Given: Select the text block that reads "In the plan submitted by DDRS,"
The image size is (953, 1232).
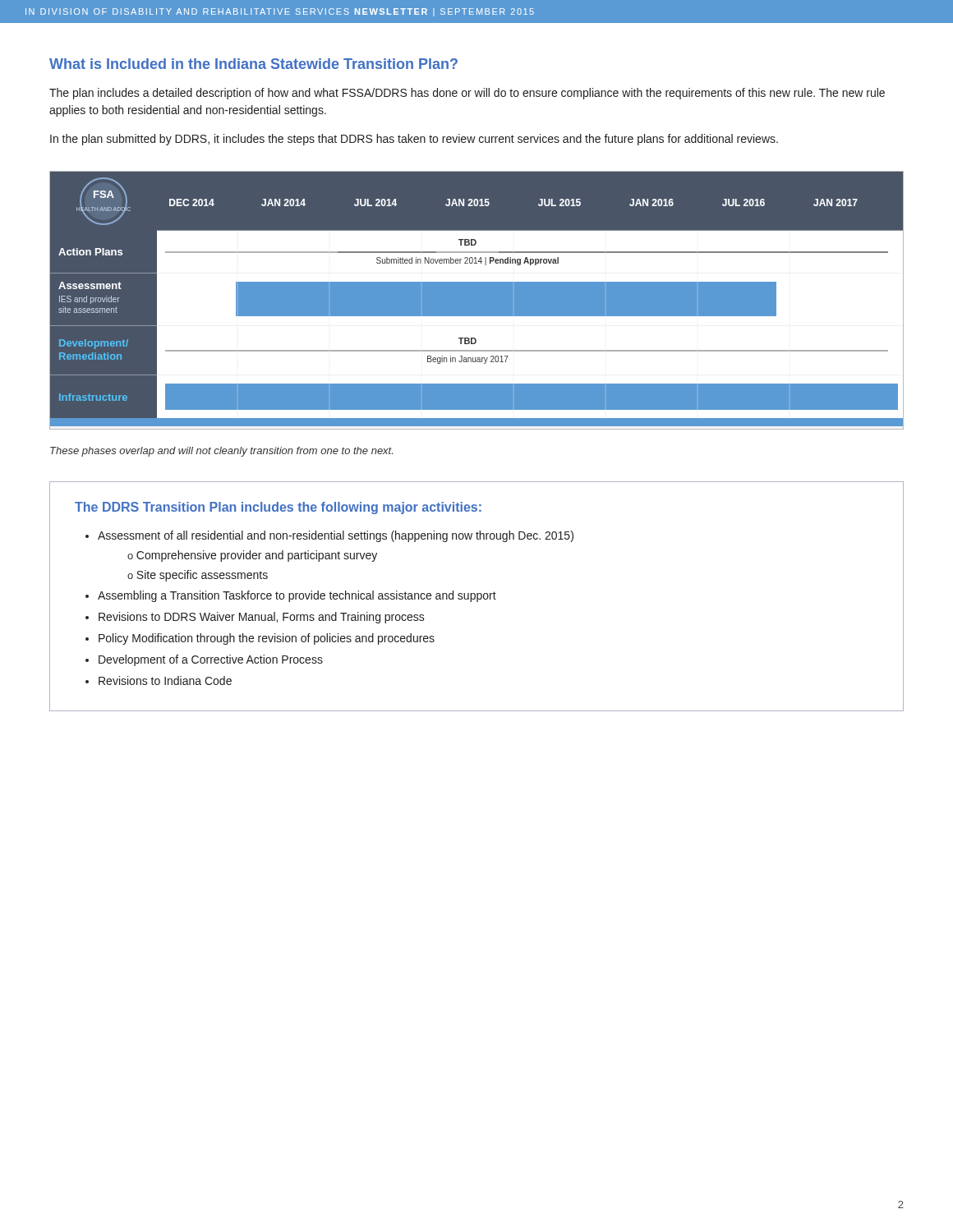Looking at the screenshot, I should pos(476,139).
